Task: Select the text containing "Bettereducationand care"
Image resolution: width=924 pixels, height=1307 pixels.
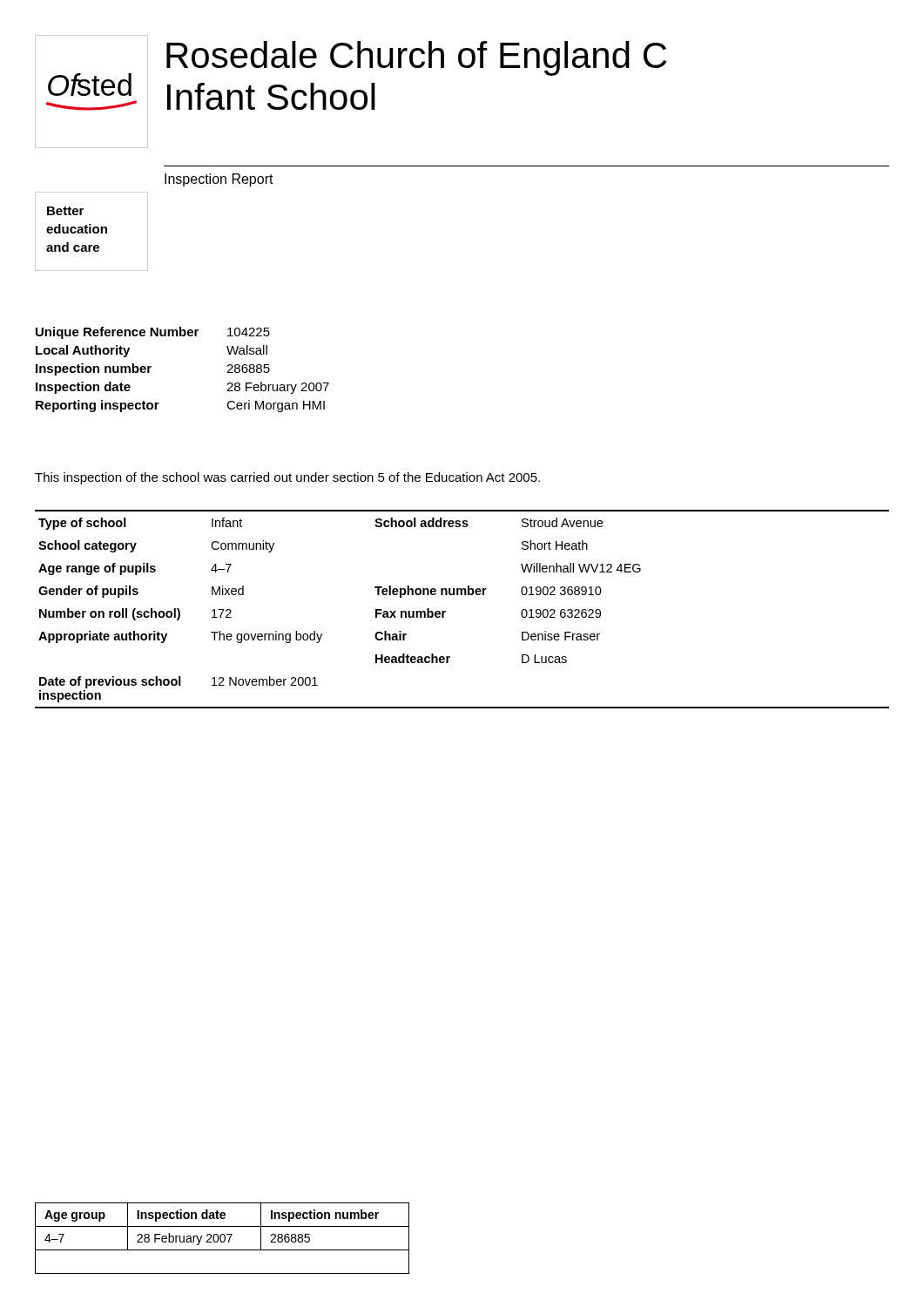Action: tap(91, 229)
